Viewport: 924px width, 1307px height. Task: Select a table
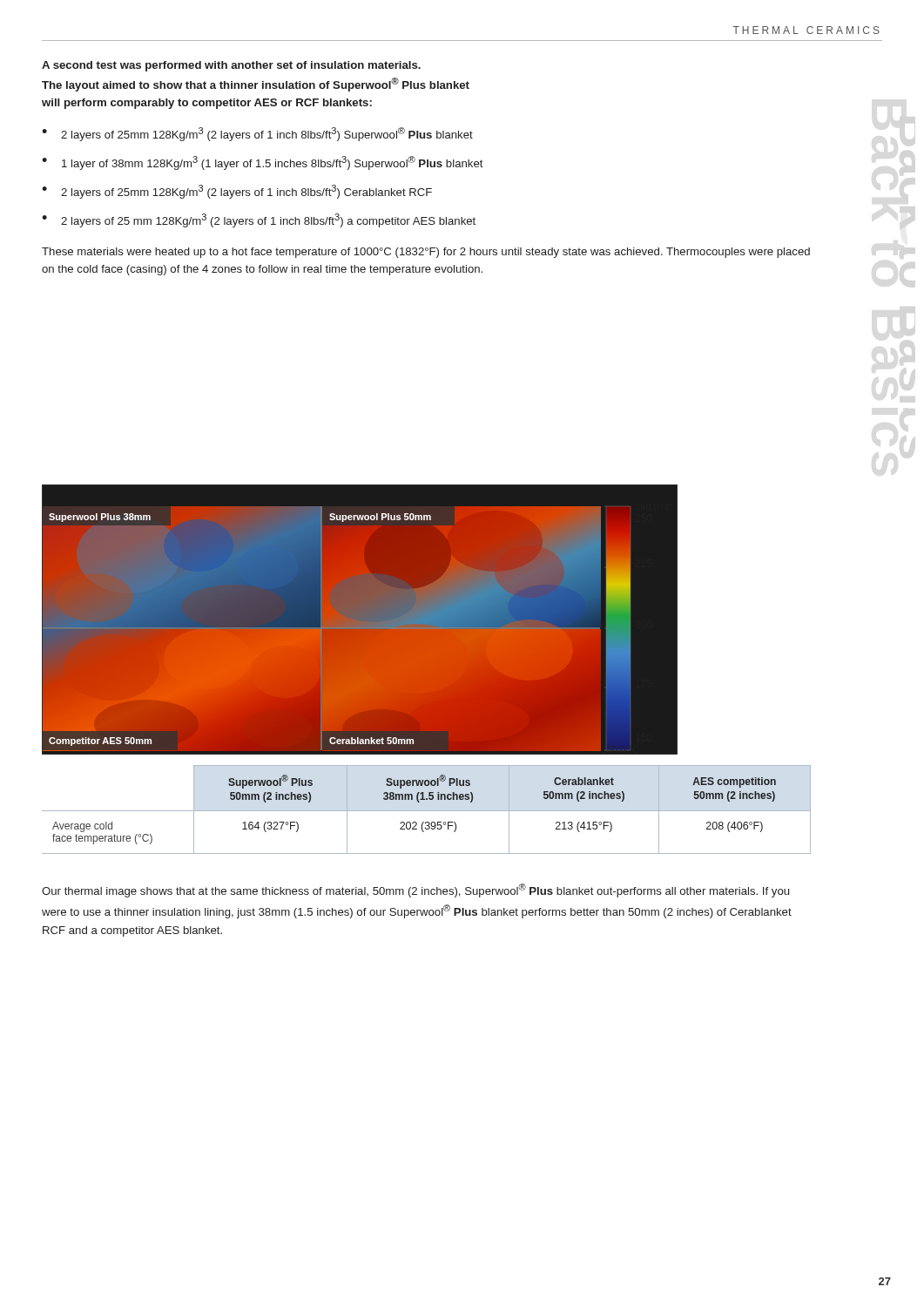pyautogui.click(x=426, y=810)
